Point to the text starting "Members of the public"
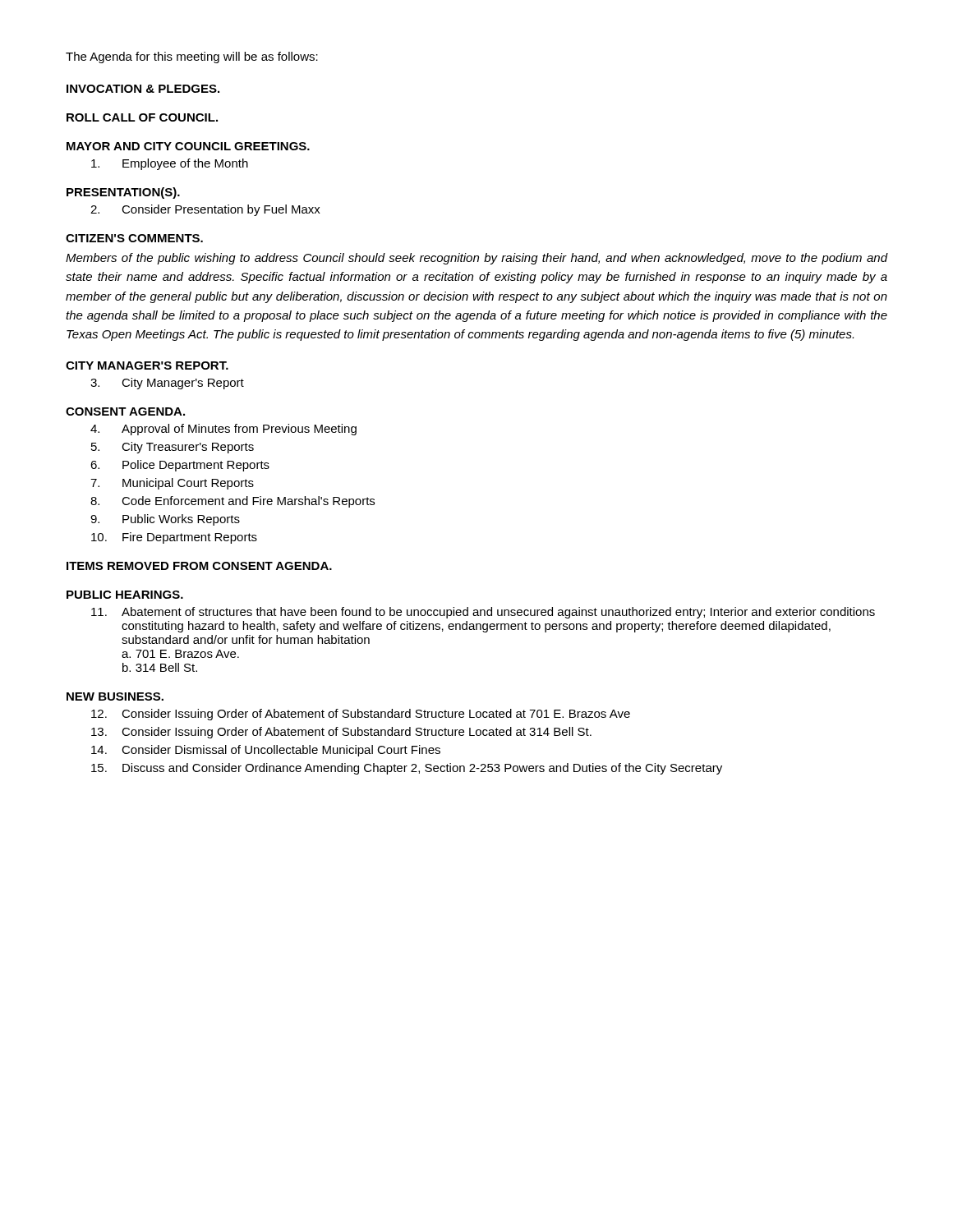The height and width of the screenshot is (1232, 953). [476, 296]
